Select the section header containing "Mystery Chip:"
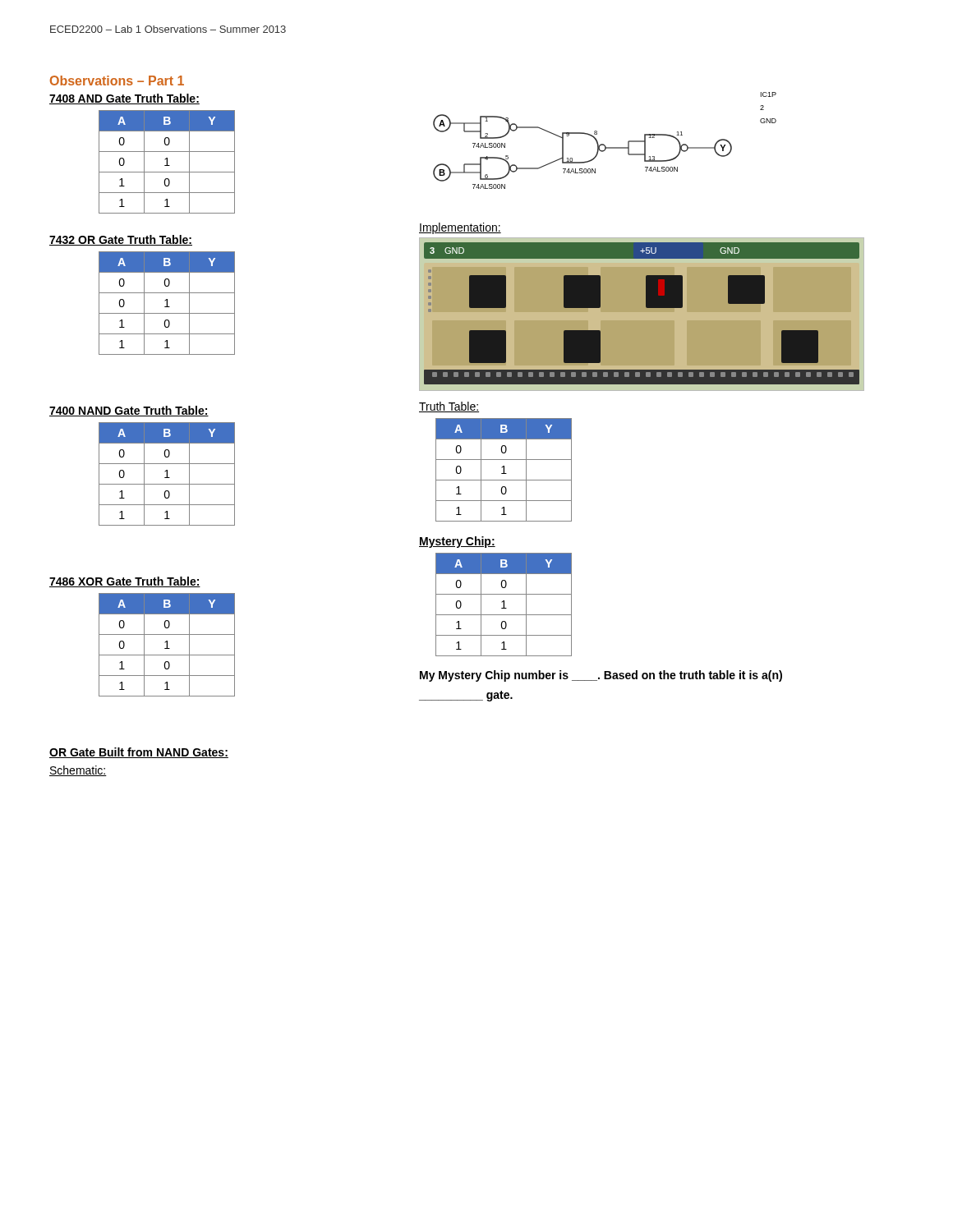Image resolution: width=953 pixels, height=1232 pixels. (457, 541)
